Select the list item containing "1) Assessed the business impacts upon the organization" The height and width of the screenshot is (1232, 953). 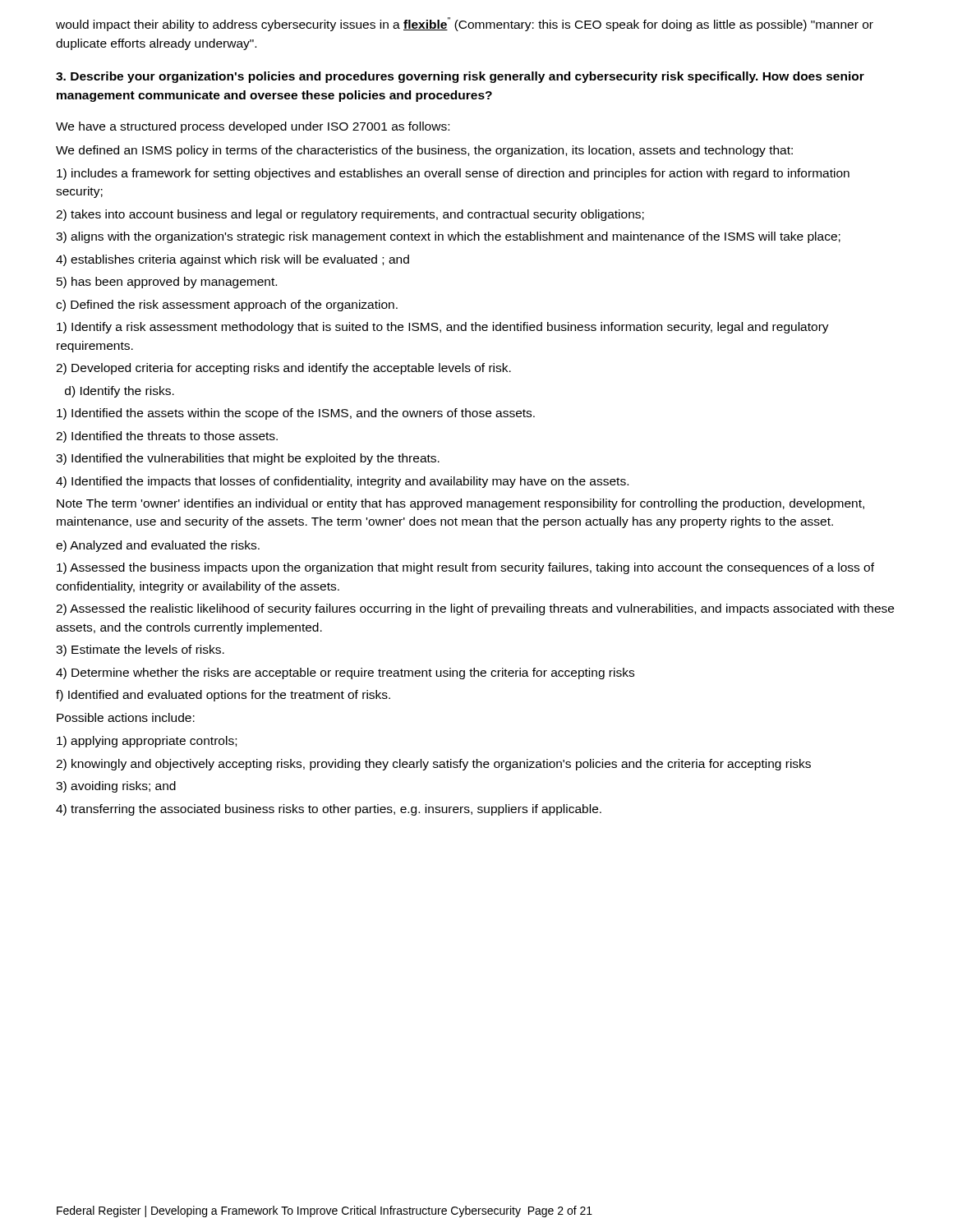click(465, 577)
